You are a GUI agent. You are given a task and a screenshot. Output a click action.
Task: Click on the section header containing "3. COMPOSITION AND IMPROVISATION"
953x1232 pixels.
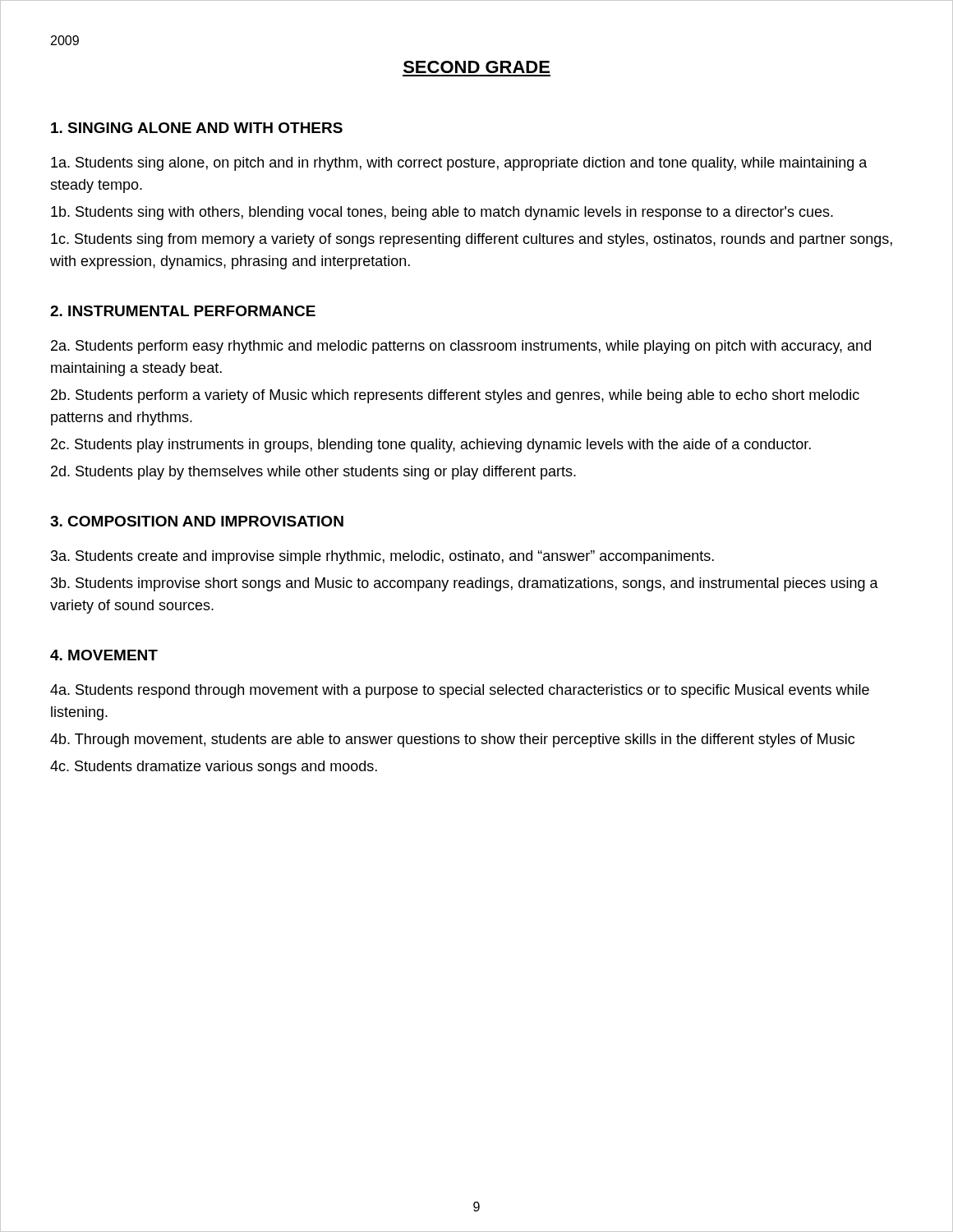click(x=197, y=521)
